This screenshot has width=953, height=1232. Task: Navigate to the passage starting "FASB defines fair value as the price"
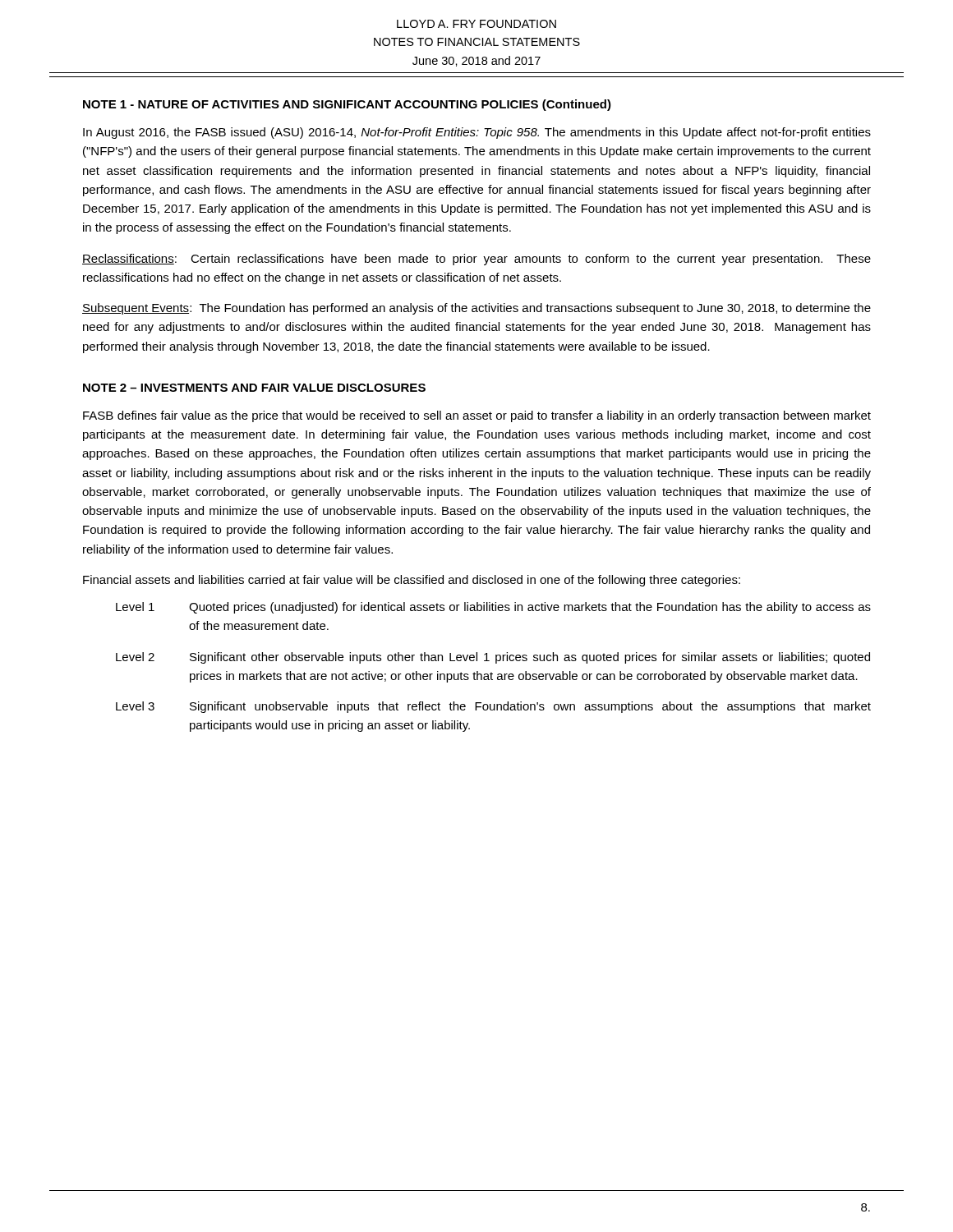coord(476,482)
